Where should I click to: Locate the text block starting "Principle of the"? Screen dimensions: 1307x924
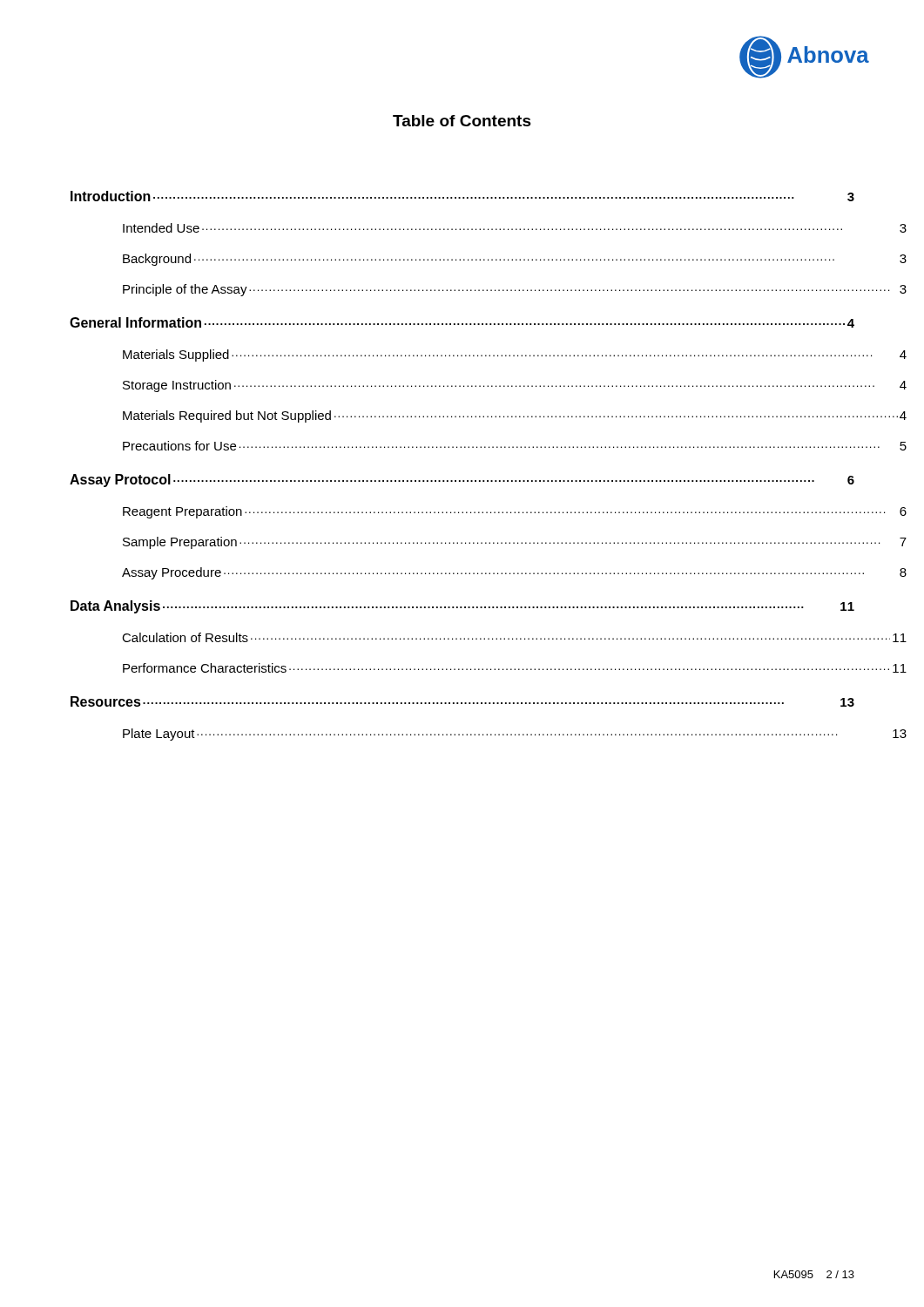(x=514, y=289)
